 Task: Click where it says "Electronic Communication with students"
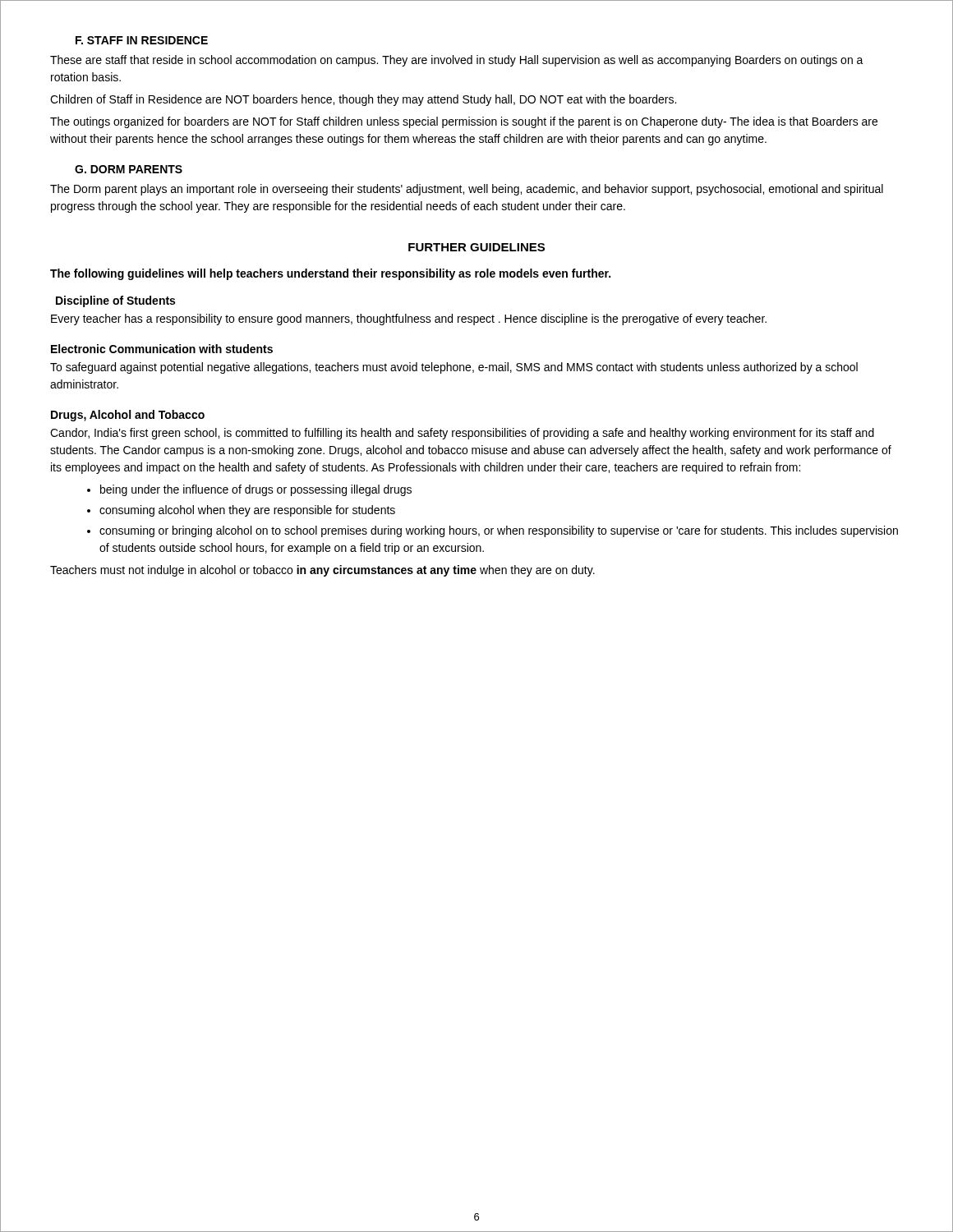coord(162,349)
